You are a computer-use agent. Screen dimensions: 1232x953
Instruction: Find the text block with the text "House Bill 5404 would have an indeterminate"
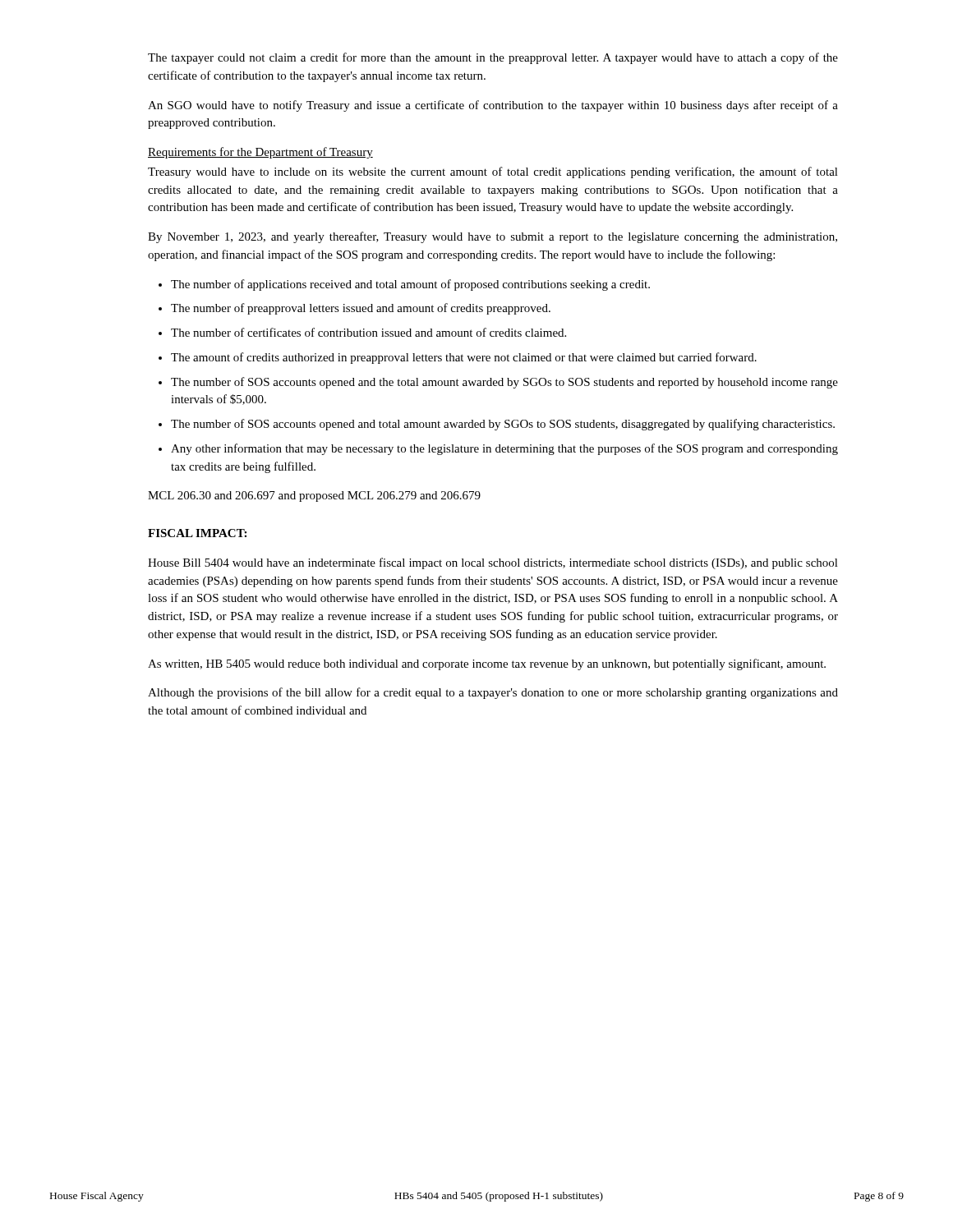tap(493, 599)
